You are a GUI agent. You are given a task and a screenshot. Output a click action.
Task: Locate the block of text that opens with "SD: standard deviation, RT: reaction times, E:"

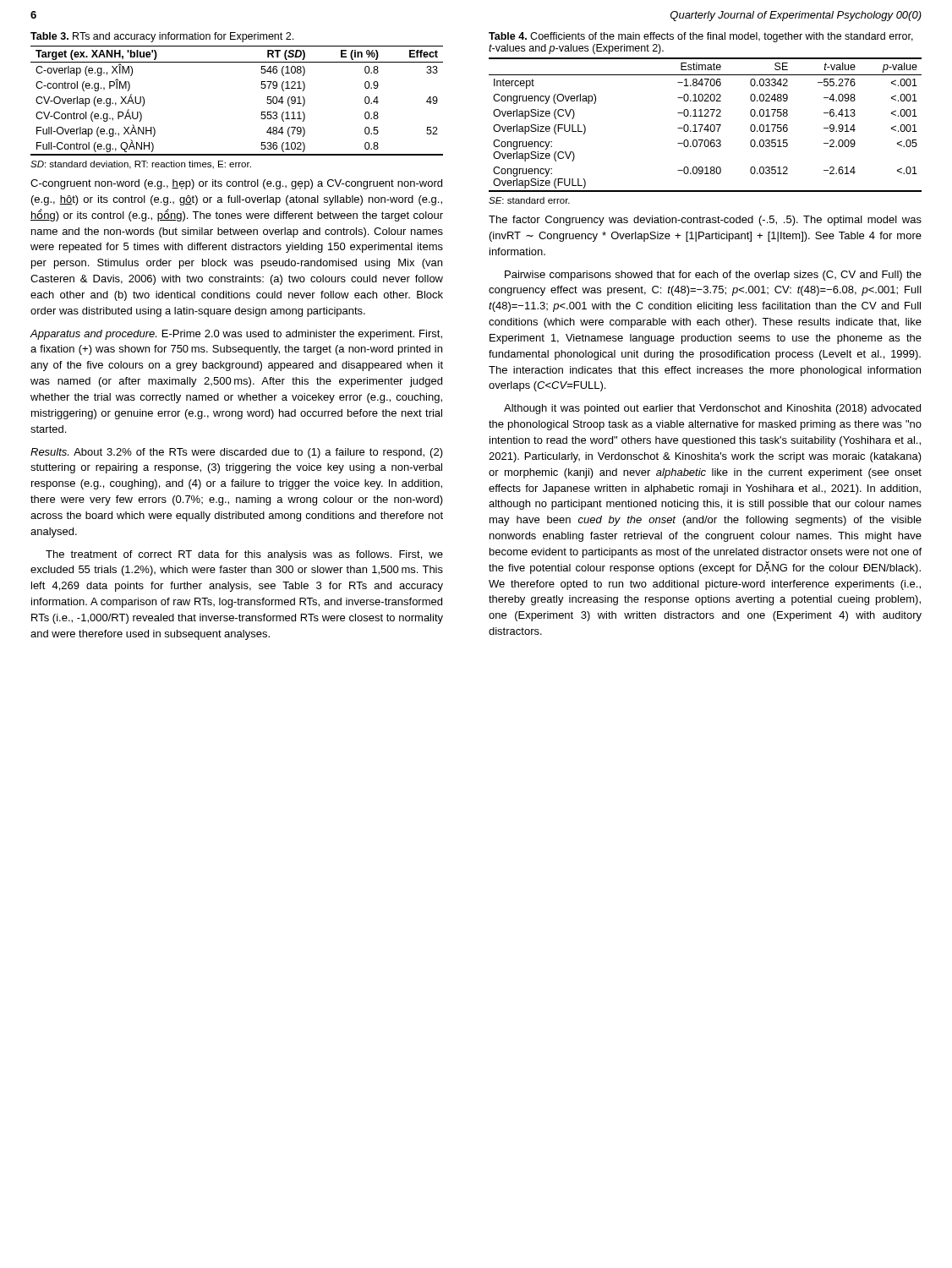pyautogui.click(x=141, y=164)
